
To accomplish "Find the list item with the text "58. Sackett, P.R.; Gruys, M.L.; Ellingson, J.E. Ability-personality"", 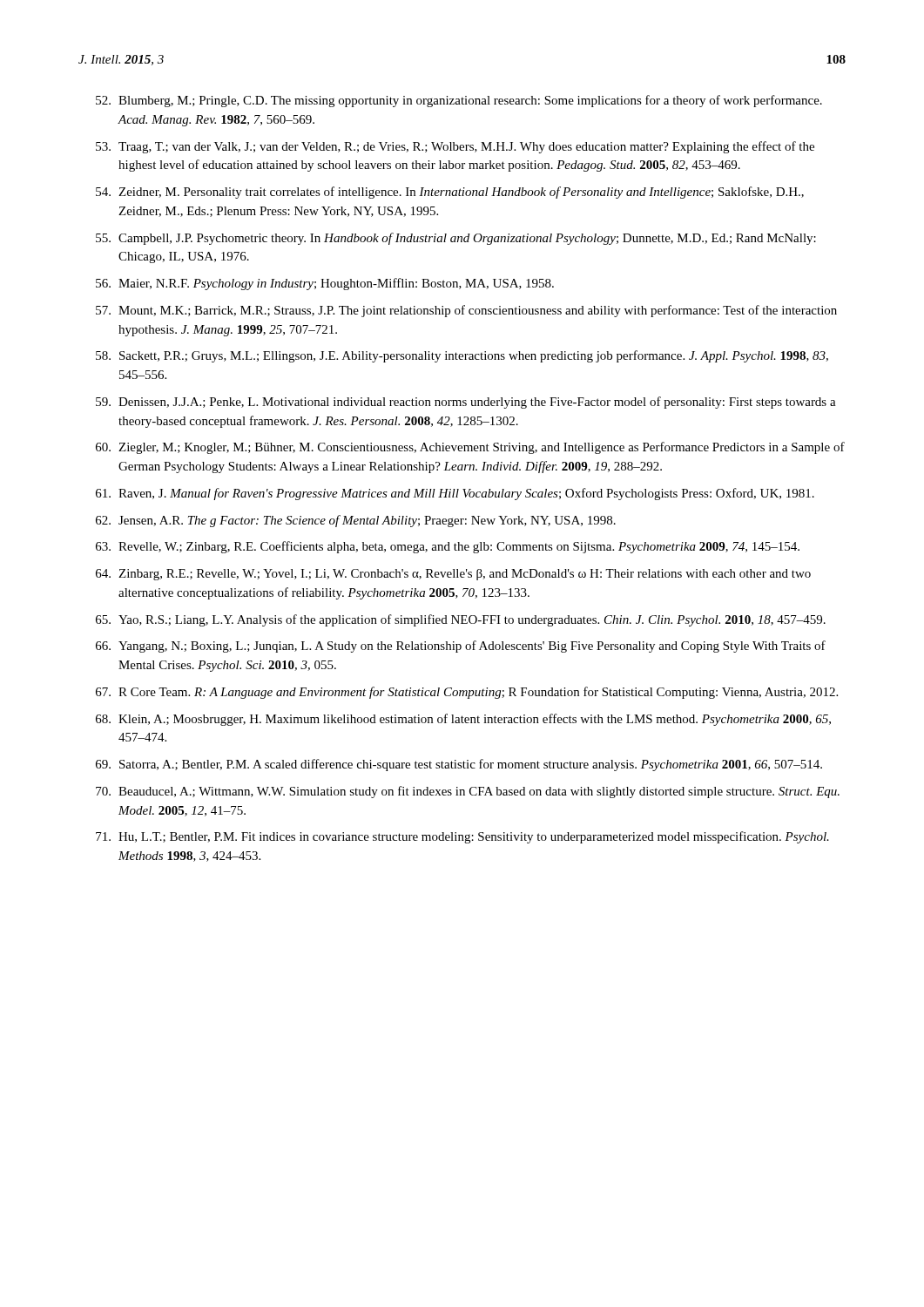I will pyautogui.click(x=462, y=366).
